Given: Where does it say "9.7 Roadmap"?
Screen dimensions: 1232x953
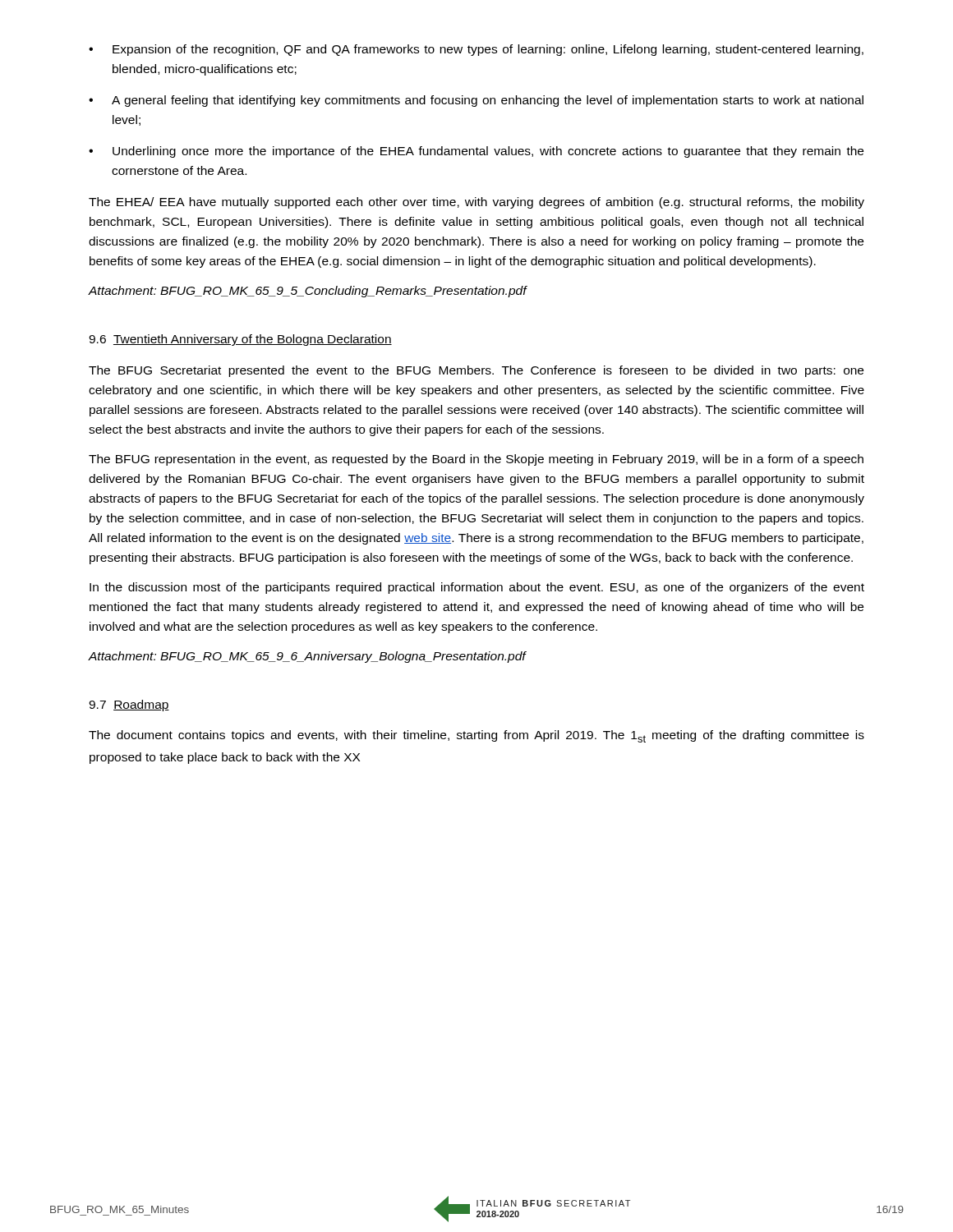Looking at the screenshot, I should pos(129,704).
